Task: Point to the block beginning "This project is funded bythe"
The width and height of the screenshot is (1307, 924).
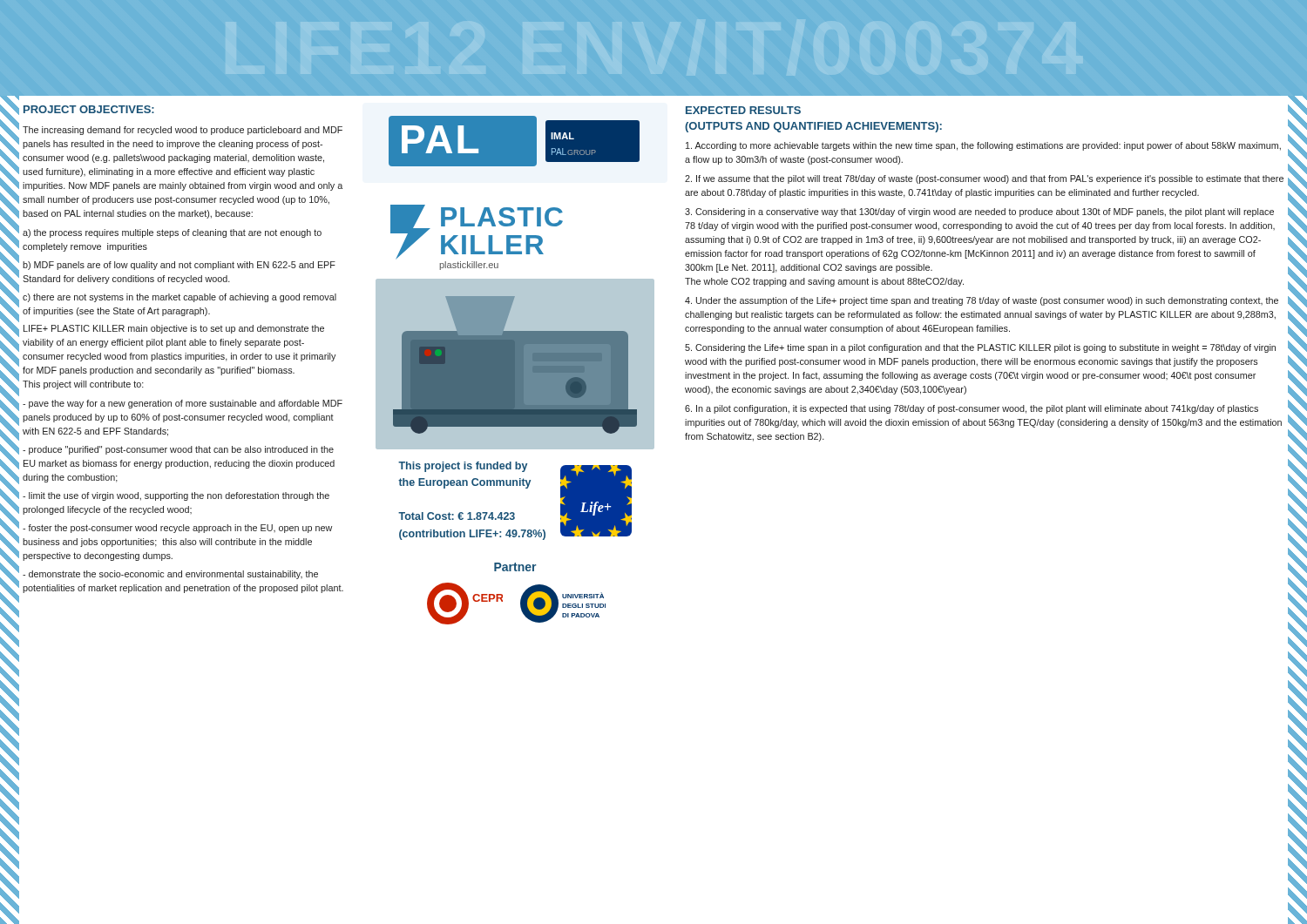Action: pyautogui.click(x=463, y=467)
